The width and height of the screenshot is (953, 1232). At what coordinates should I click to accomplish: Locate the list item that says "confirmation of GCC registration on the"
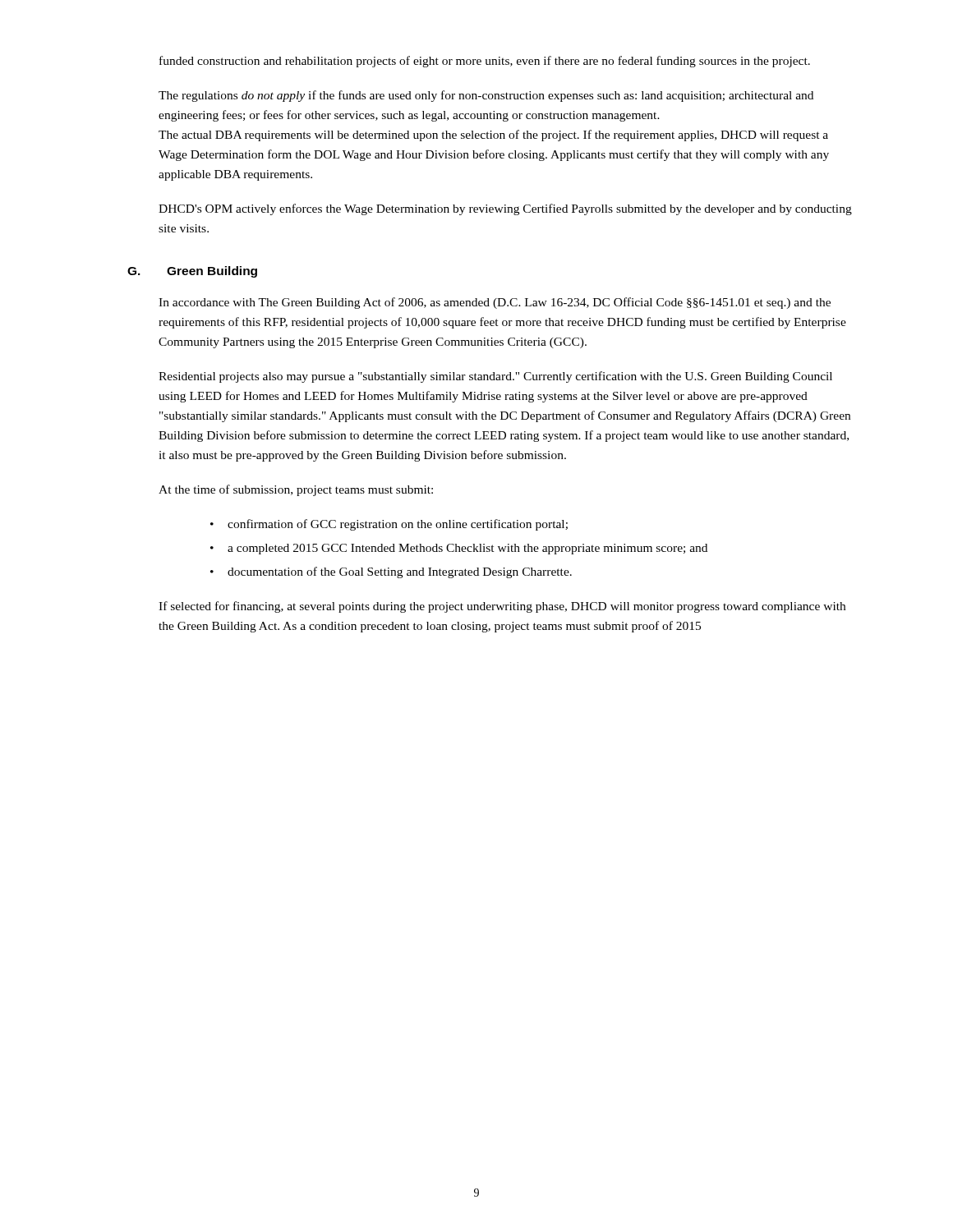(398, 524)
